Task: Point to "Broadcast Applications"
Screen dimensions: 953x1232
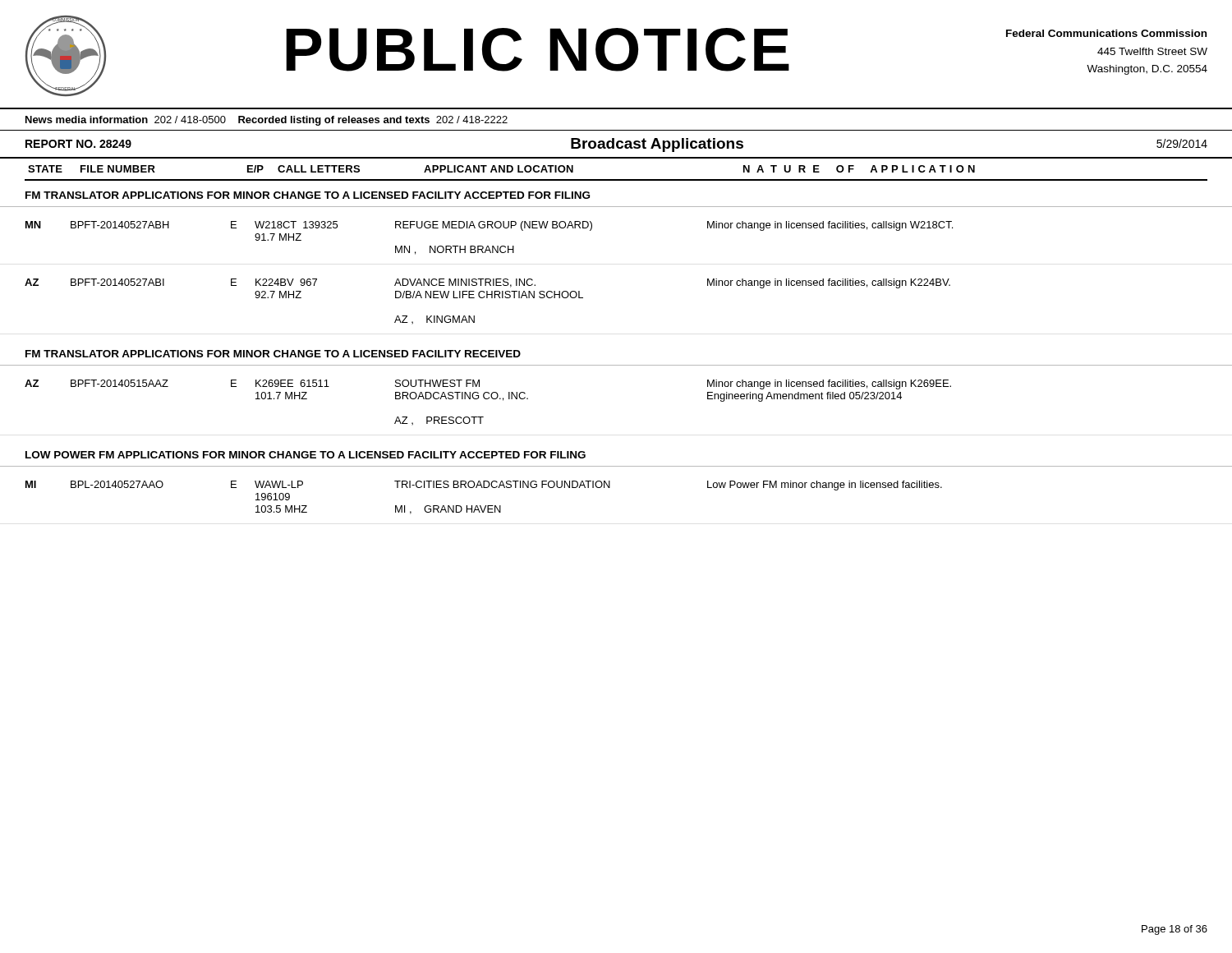Action: click(657, 143)
